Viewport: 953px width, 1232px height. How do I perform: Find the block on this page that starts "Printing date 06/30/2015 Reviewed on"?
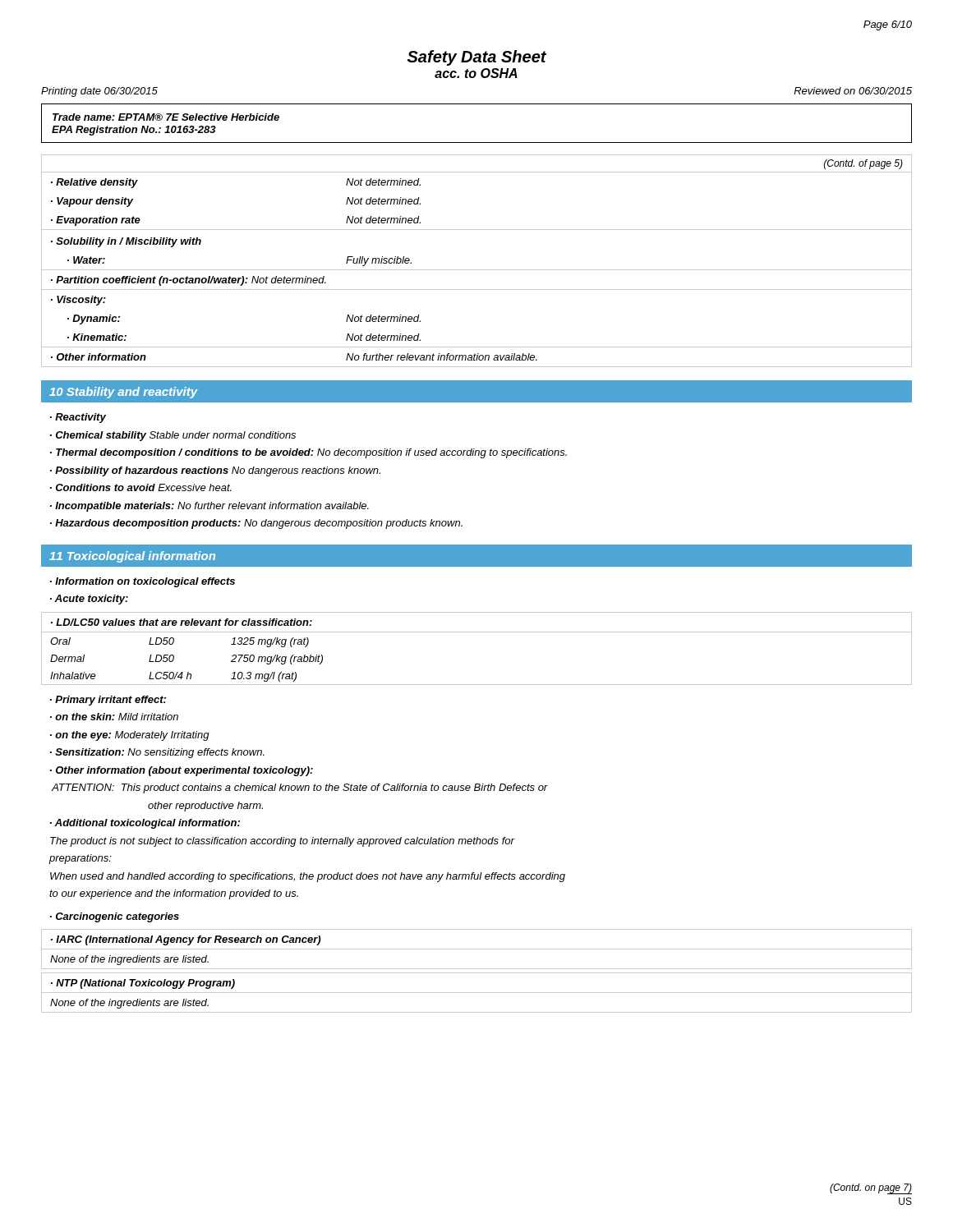(97, 92)
